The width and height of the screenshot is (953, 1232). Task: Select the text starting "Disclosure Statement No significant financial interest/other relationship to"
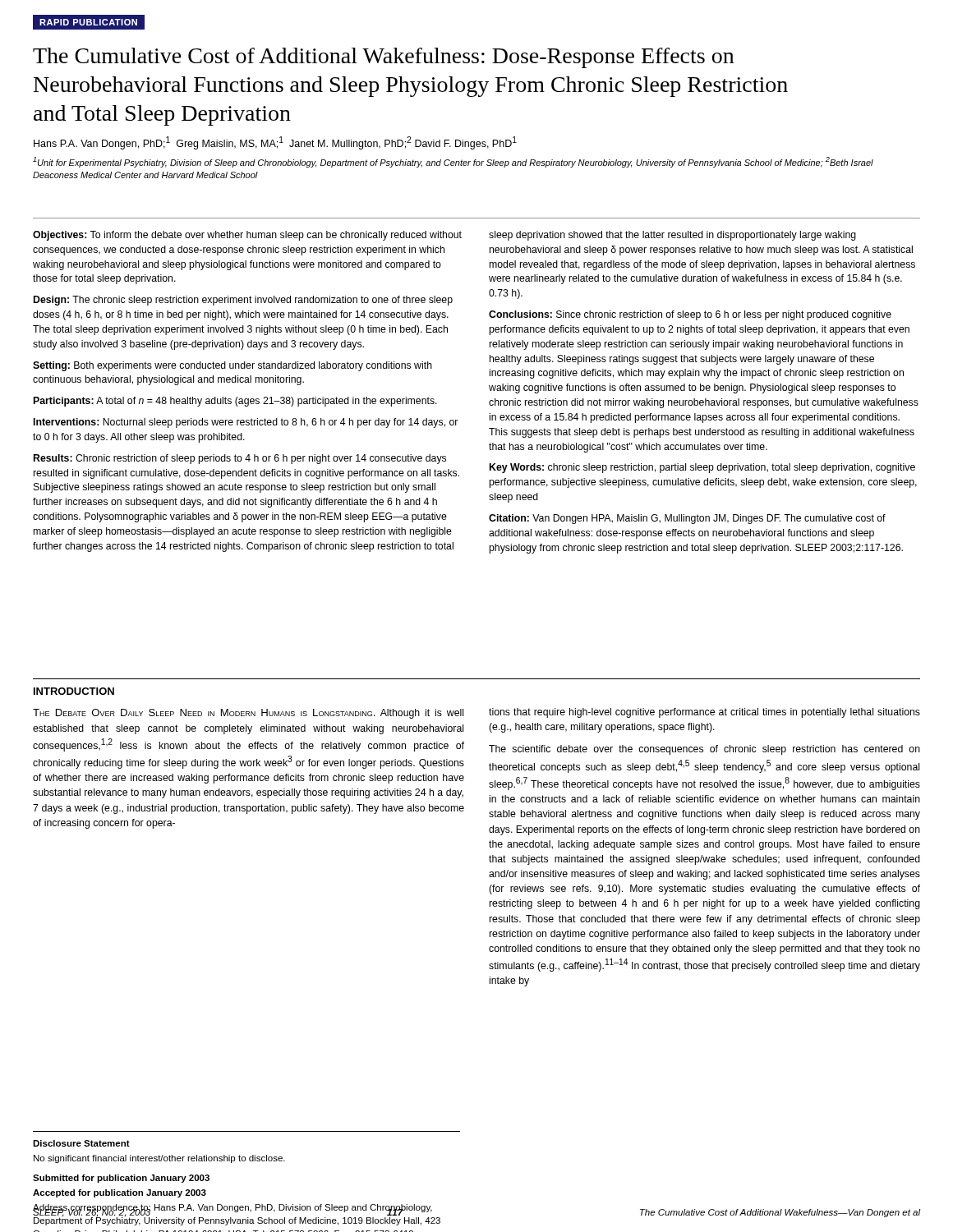point(81,1143)
